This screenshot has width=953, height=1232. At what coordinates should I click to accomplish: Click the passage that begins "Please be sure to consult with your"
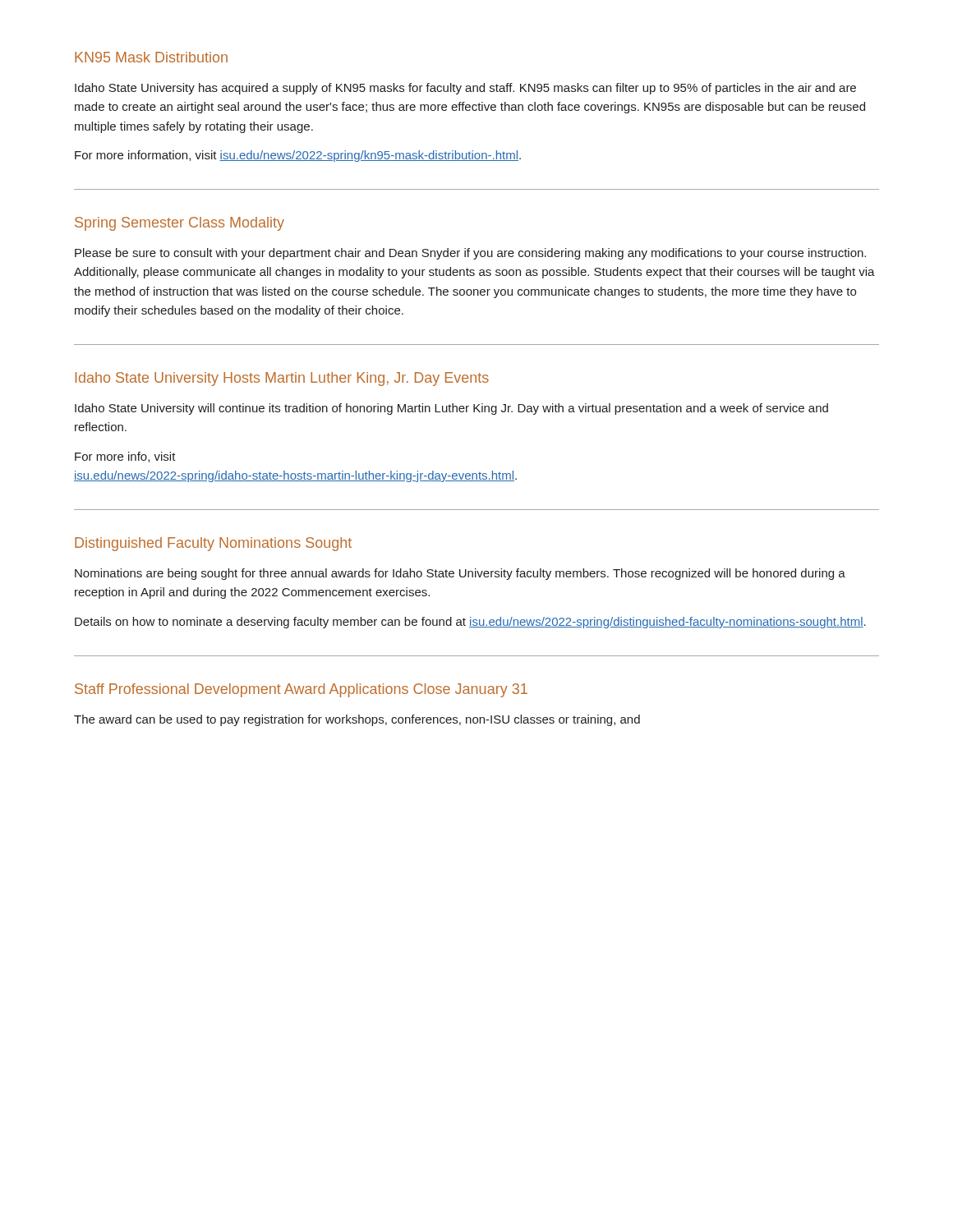pos(476,281)
